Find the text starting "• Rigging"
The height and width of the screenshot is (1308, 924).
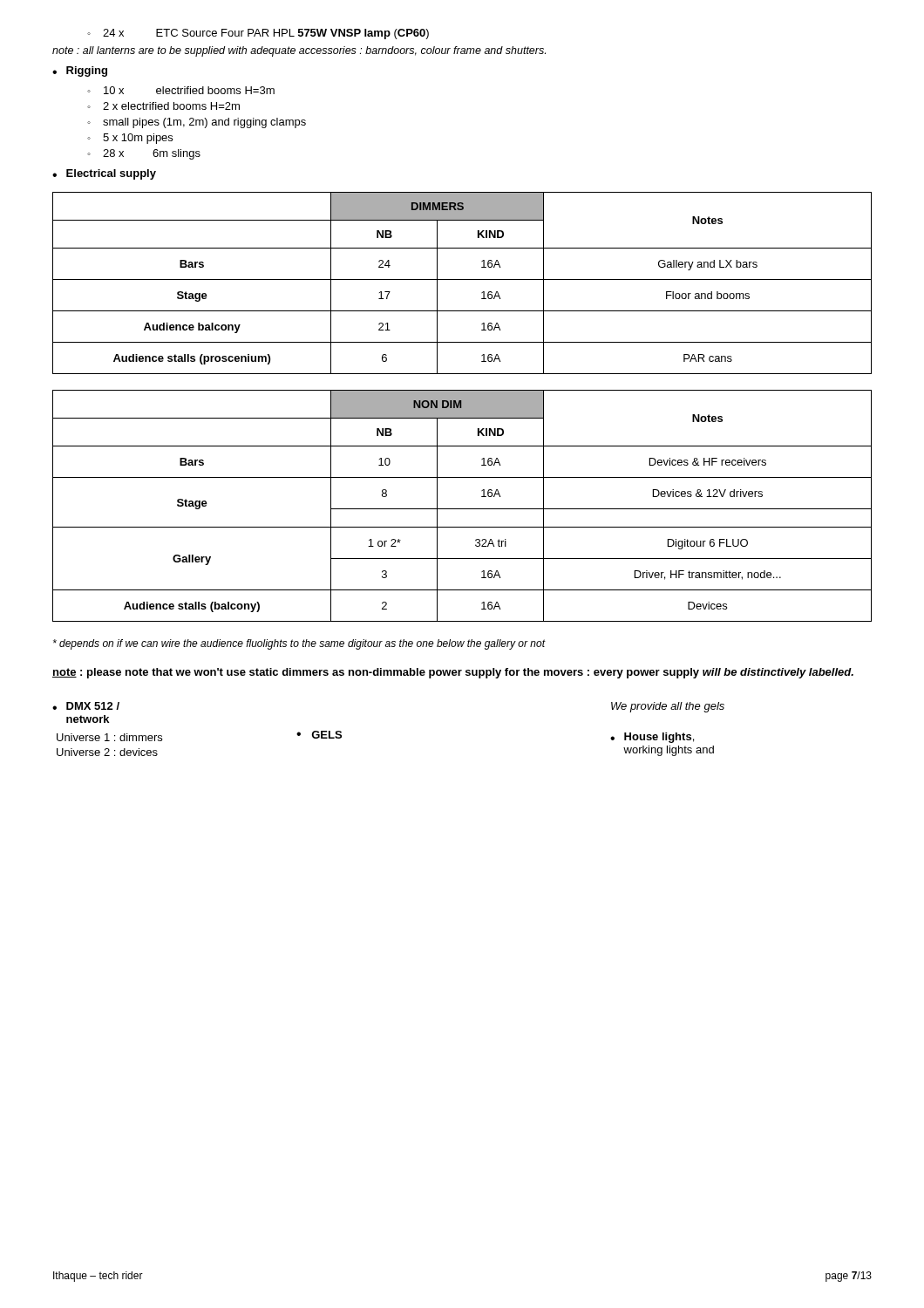[x=80, y=72]
